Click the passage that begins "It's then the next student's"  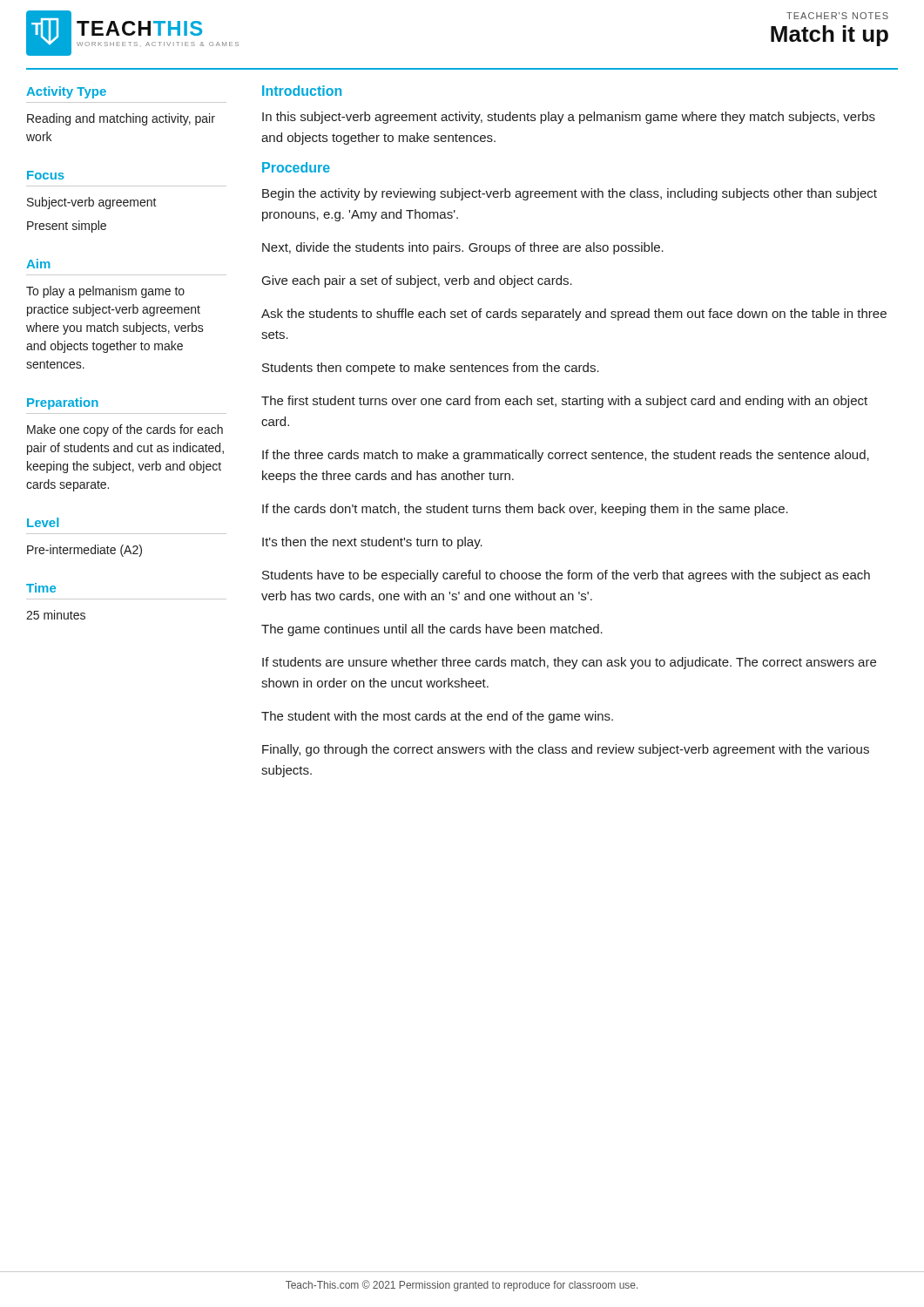tap(372, 543)
